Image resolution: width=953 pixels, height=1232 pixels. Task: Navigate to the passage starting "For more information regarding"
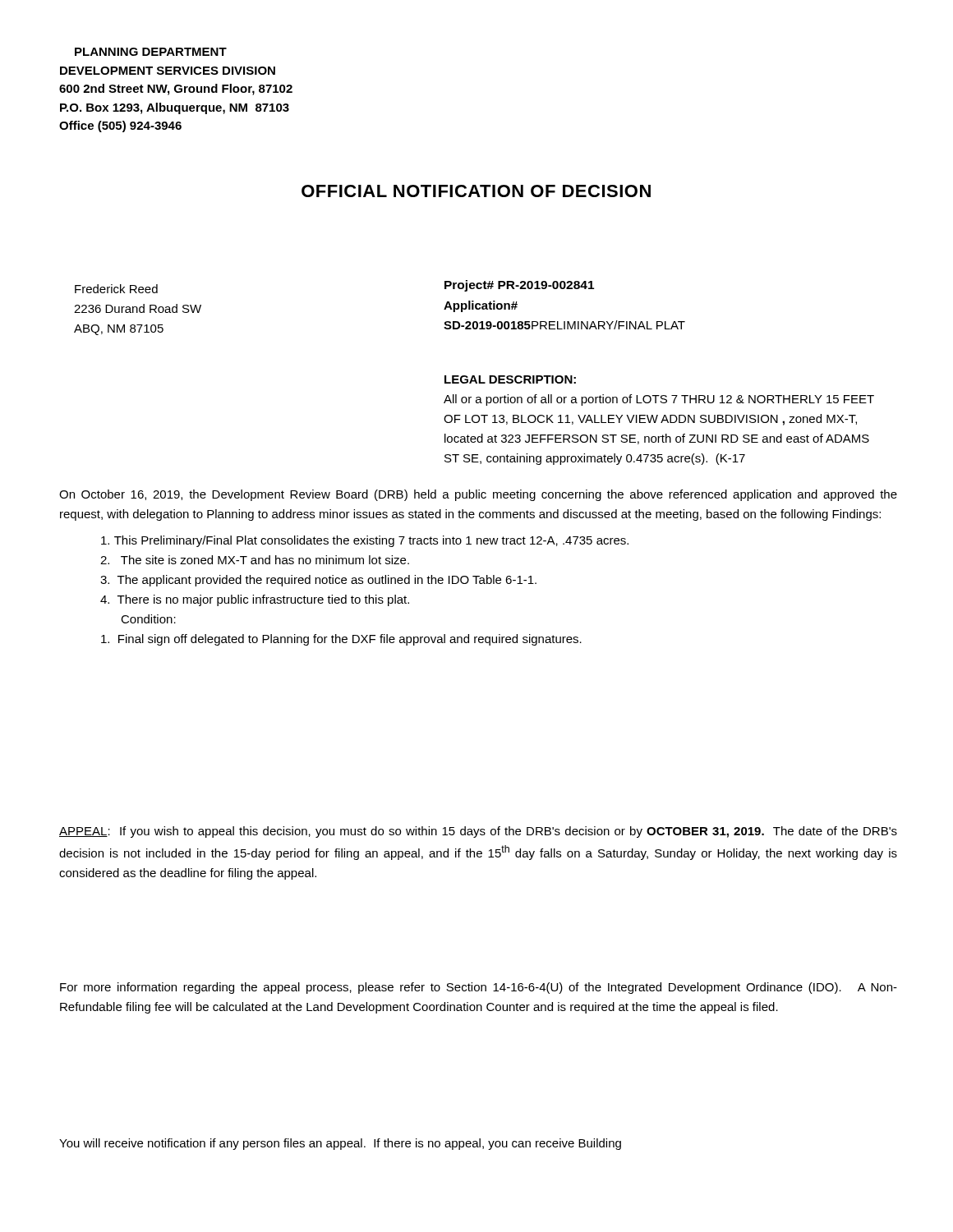(x=478, y=997)
